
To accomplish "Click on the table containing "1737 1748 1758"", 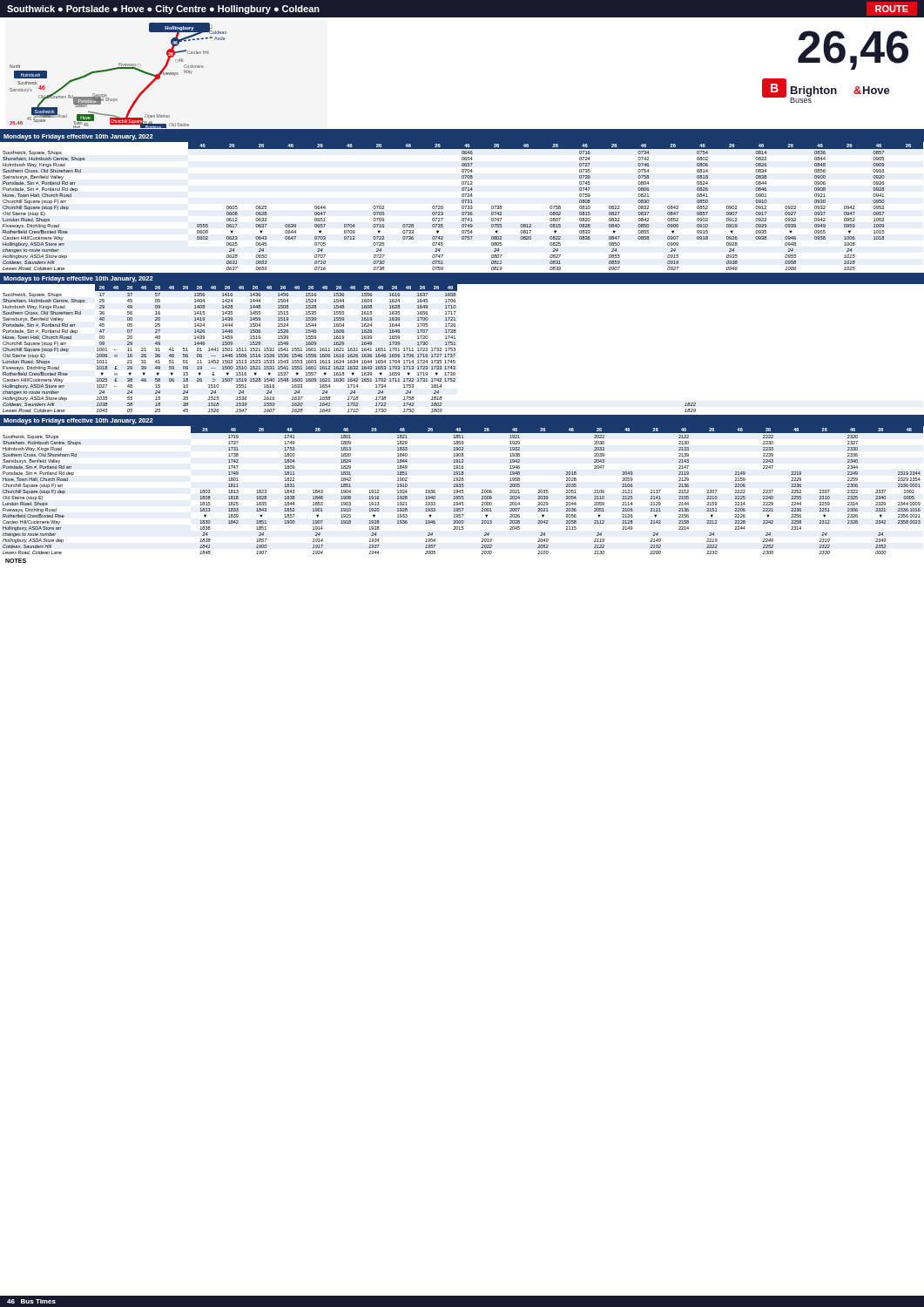I will click(x=462, y=349).
